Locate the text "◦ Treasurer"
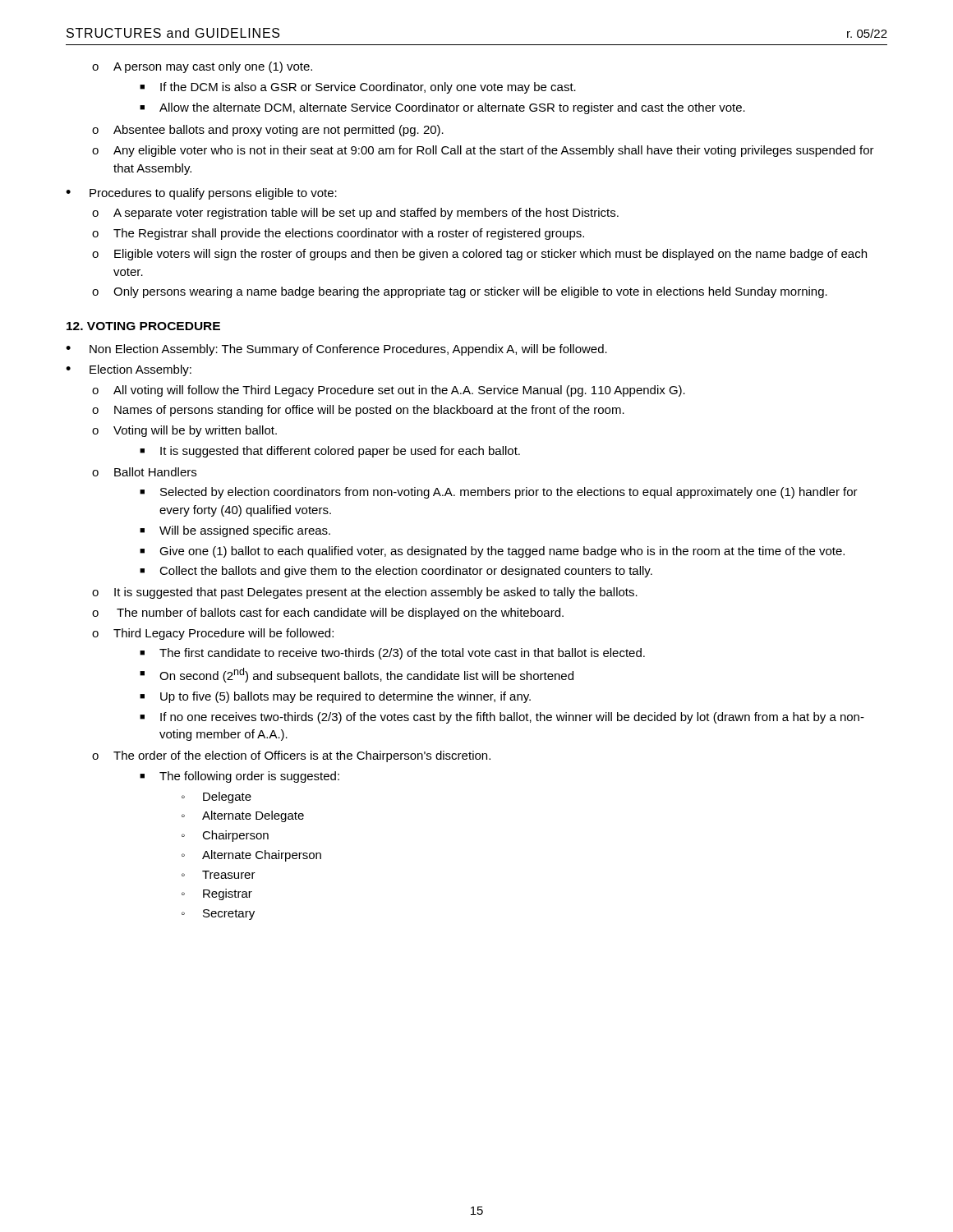Viewport: 953px width, 1232px height. click(x=218, y=874)
